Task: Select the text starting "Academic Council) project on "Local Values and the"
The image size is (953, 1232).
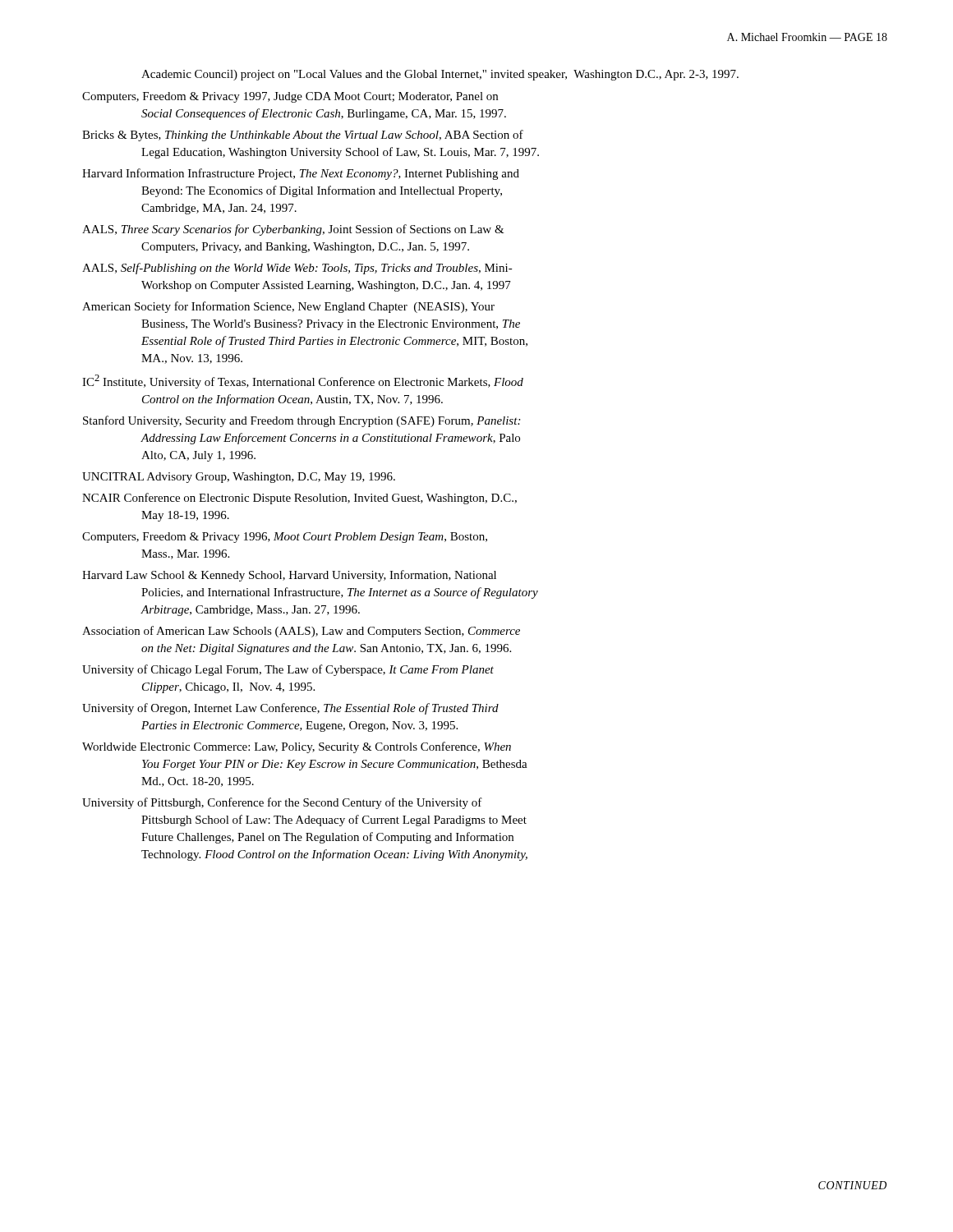Action: 440,74
